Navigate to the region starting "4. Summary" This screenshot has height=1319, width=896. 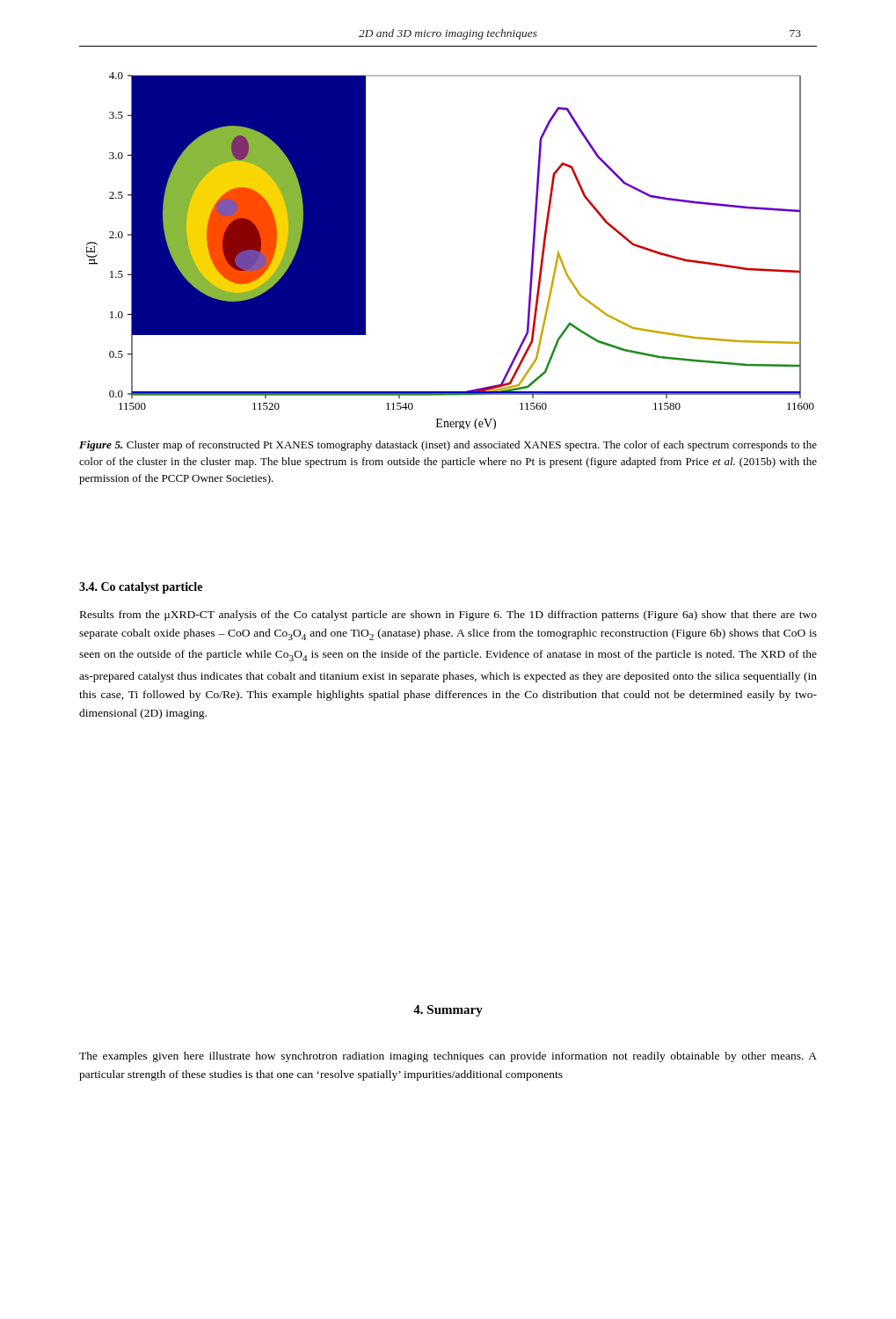pyautogui.click(x=448, y=1009)
